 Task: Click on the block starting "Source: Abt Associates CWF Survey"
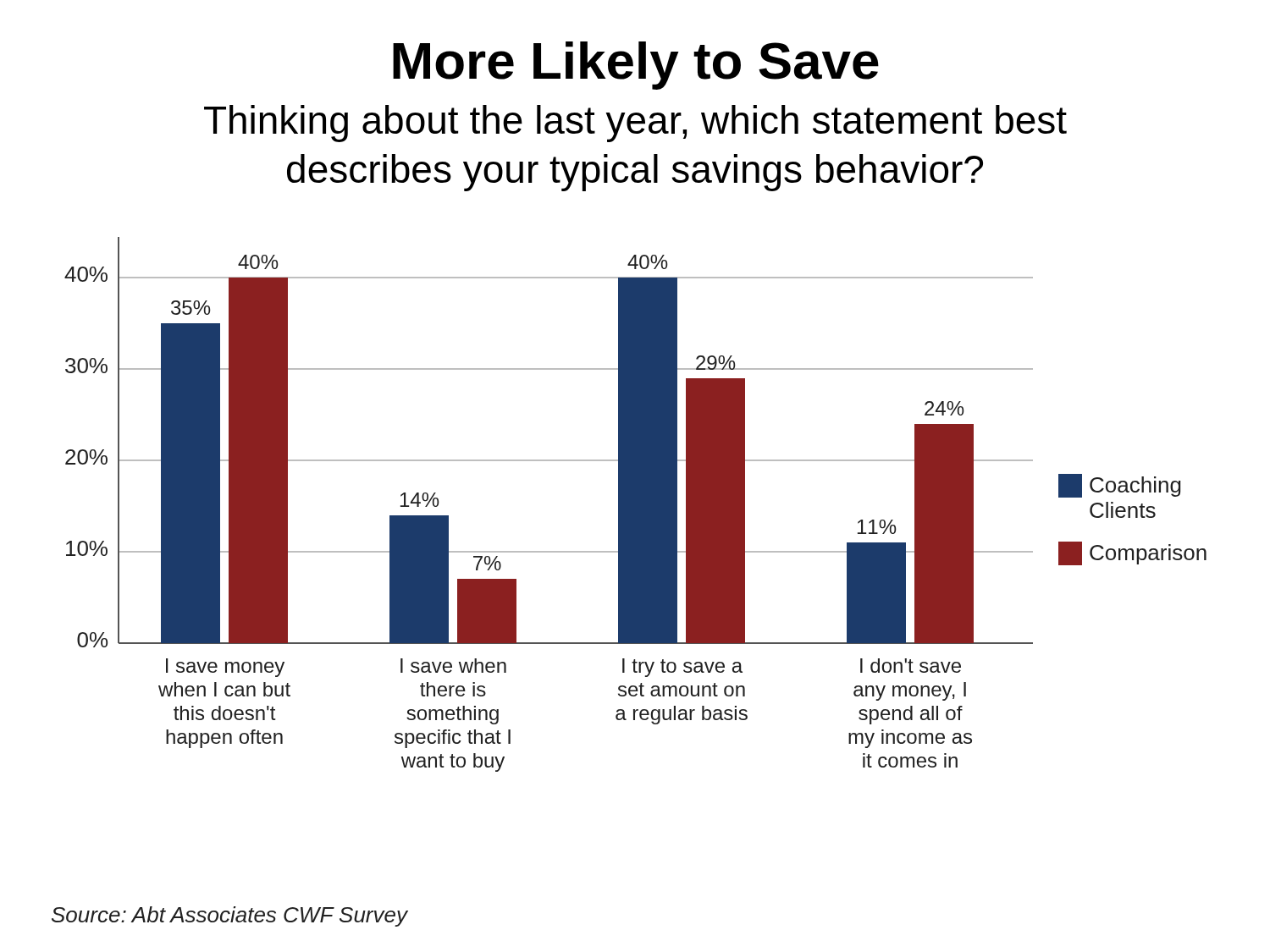click(x=229, y=915)
